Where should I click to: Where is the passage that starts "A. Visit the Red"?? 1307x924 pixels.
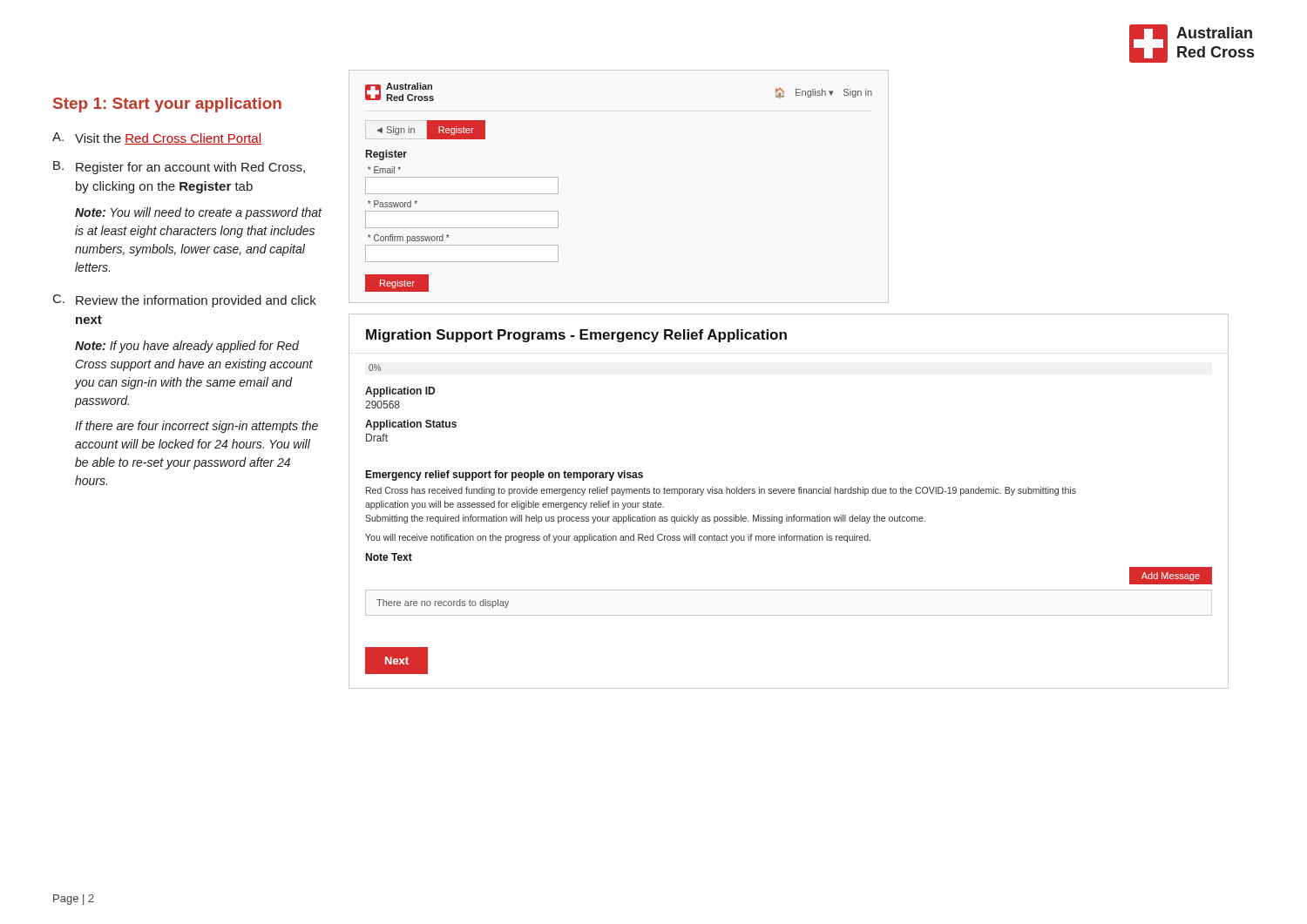[157, 139]
